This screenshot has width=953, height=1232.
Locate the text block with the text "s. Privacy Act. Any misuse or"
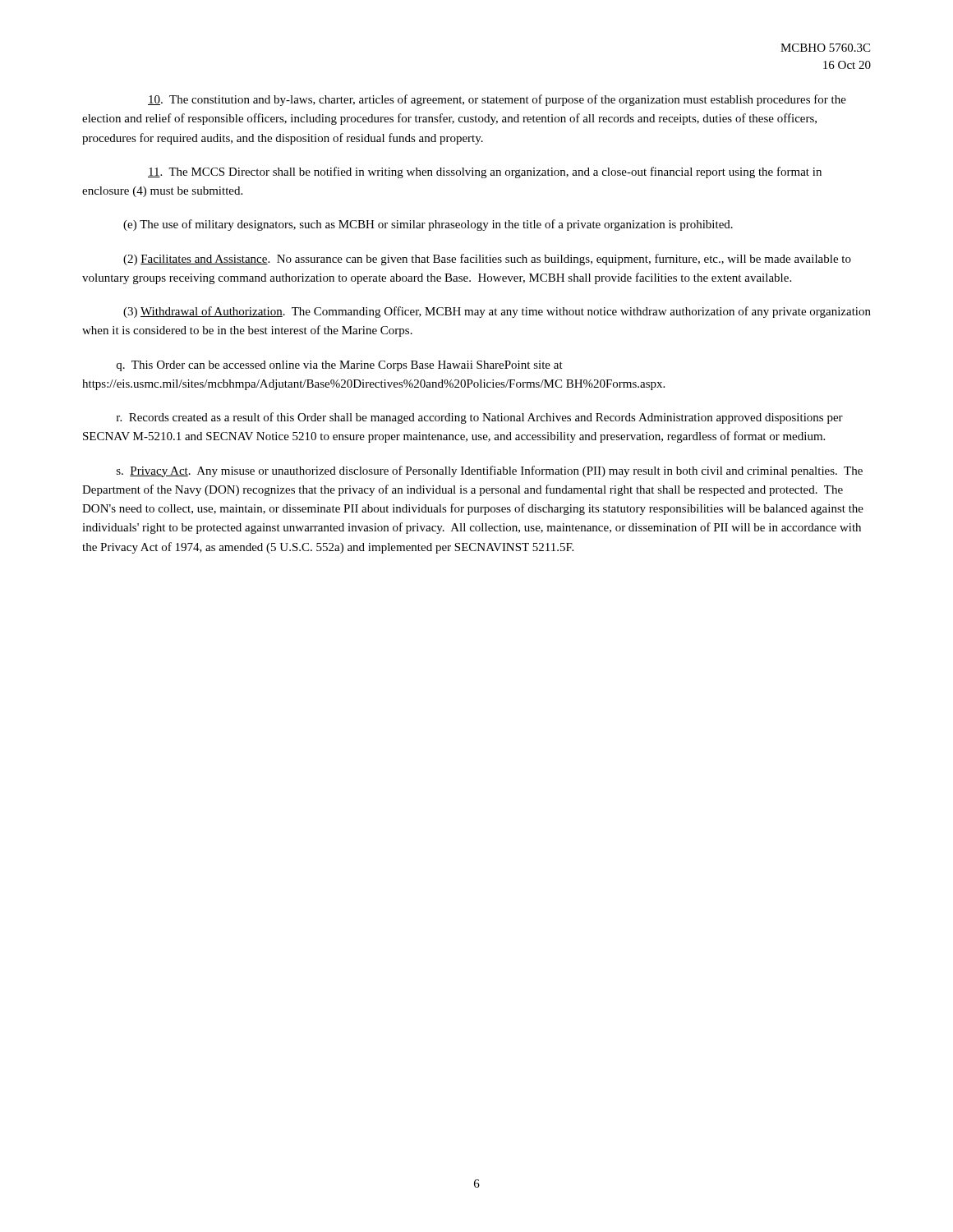(473, 508)
